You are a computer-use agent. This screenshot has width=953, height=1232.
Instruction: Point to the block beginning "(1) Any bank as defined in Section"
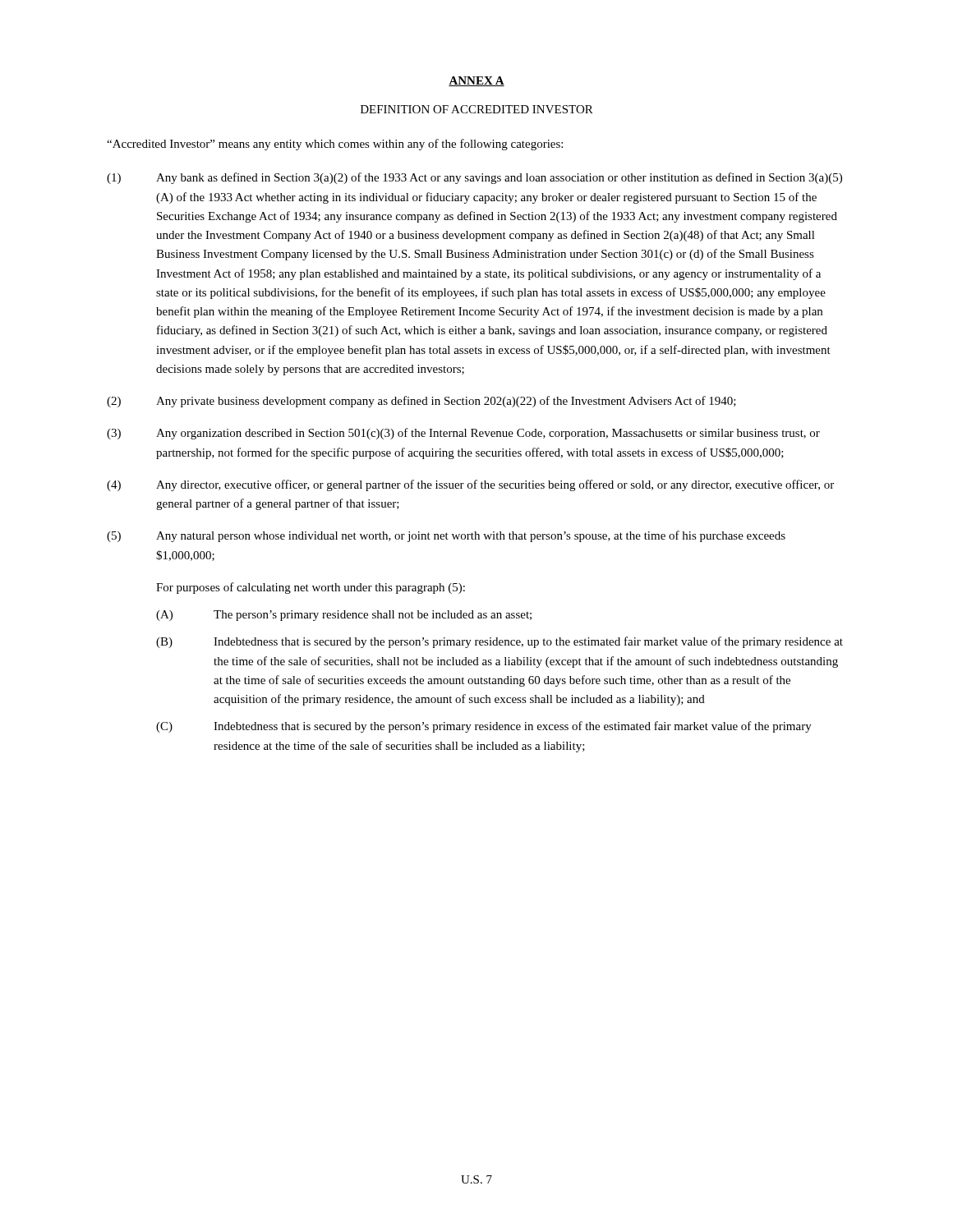(476, 274)
